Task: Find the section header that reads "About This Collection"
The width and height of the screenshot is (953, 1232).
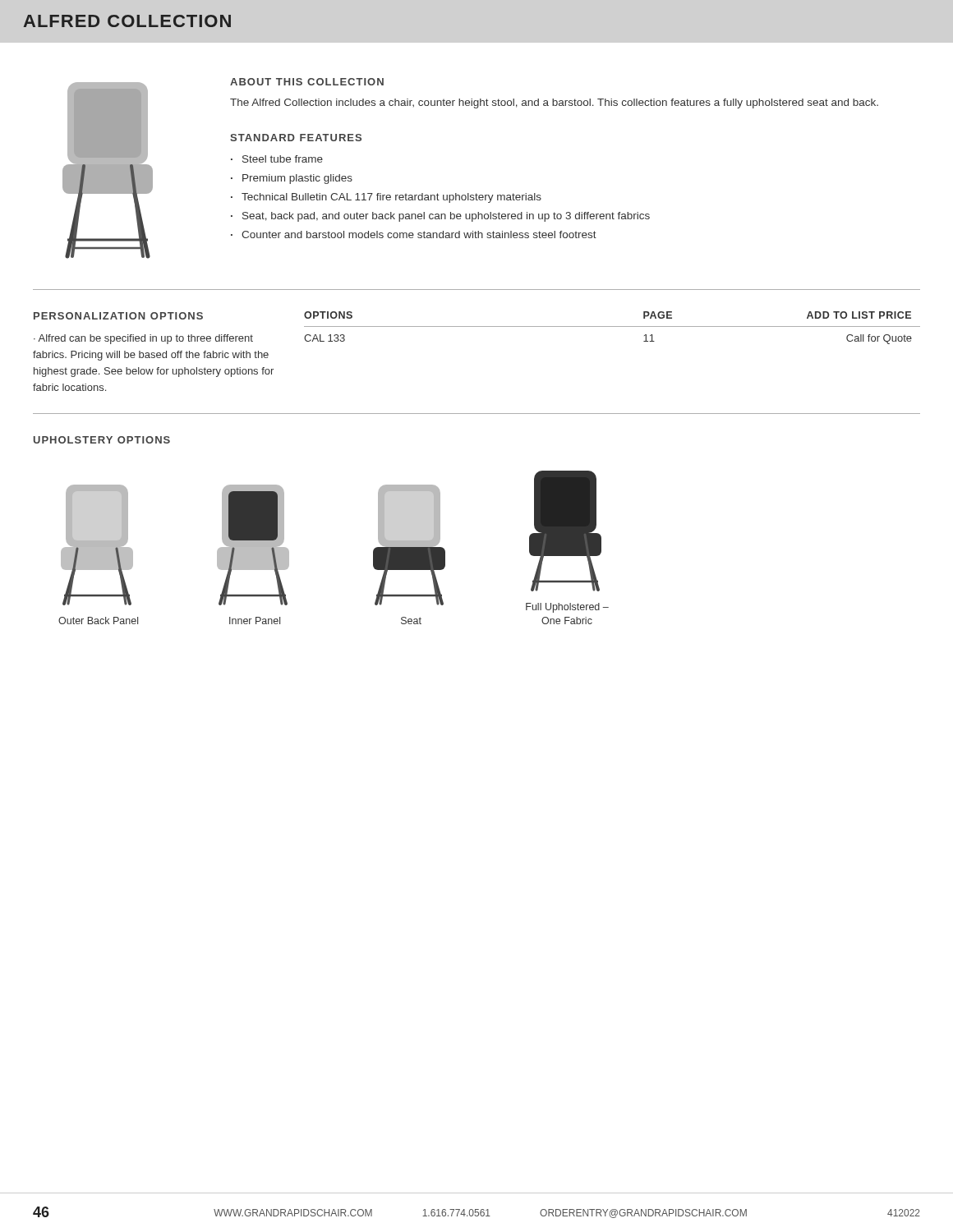Action: [x=307, y=82]
